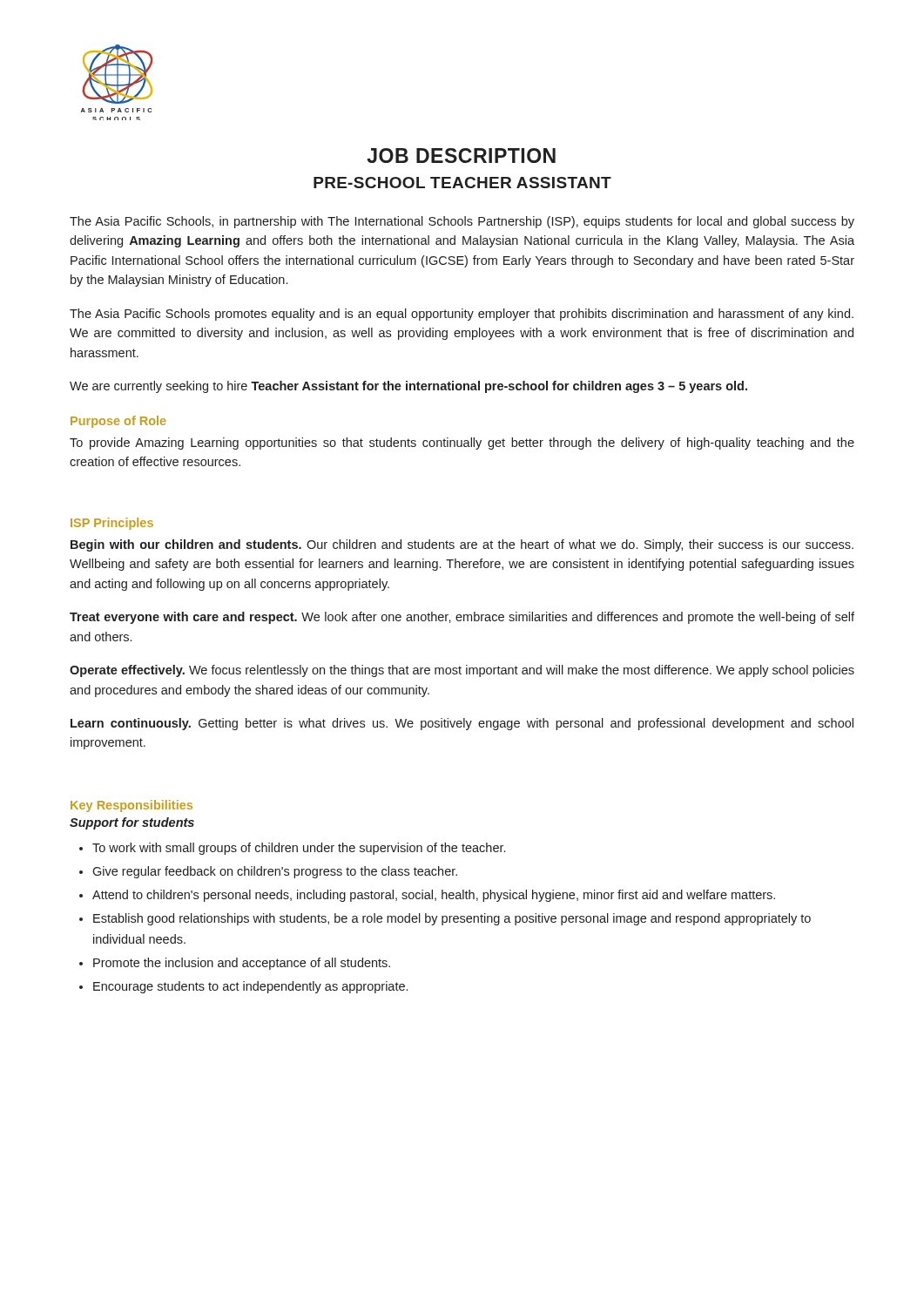Find the block on this page that starts "Attend to children's personal needs, including"

[434, 895]
